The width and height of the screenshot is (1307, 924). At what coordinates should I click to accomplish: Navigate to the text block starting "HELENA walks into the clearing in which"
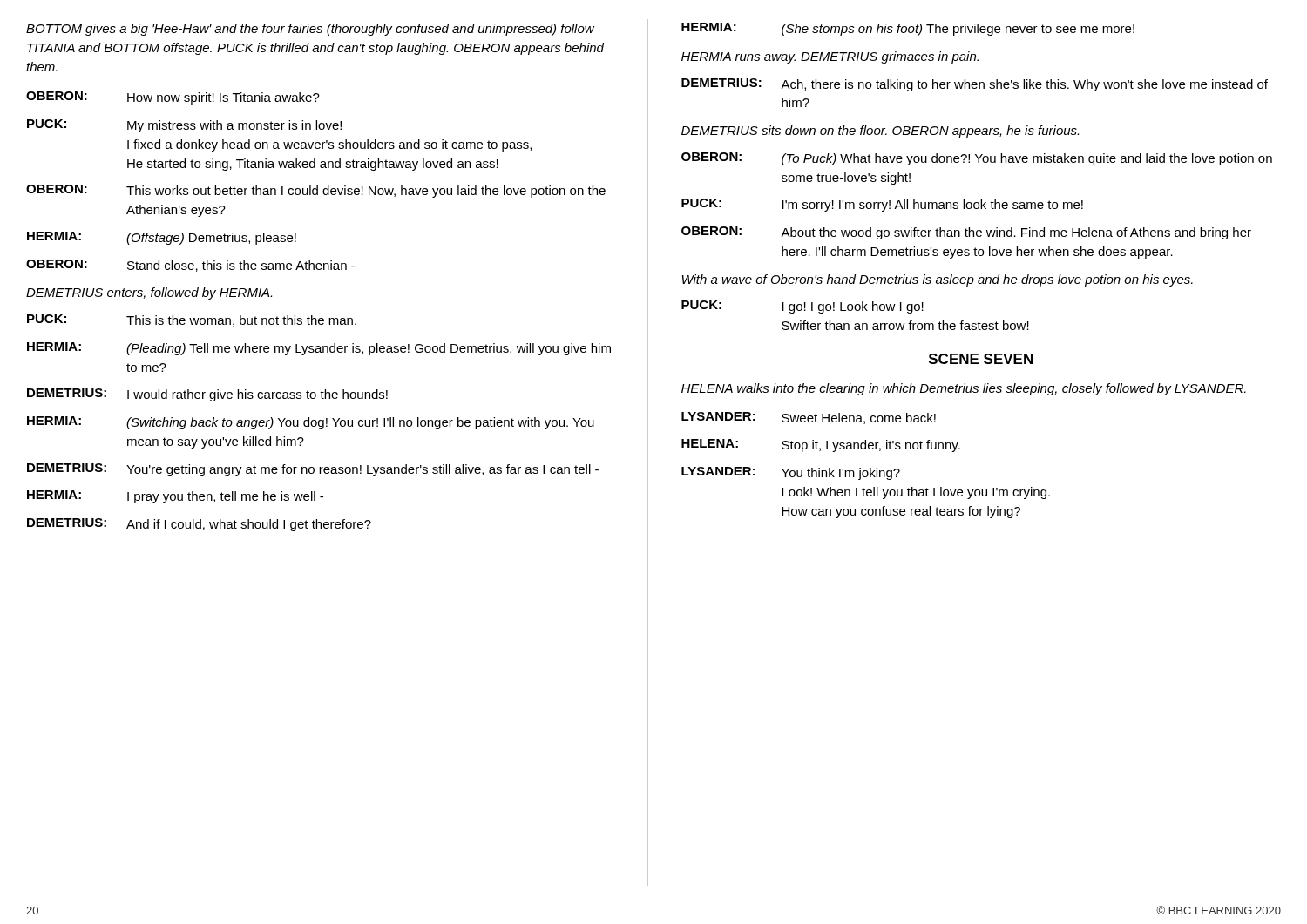tap(964, 388)
